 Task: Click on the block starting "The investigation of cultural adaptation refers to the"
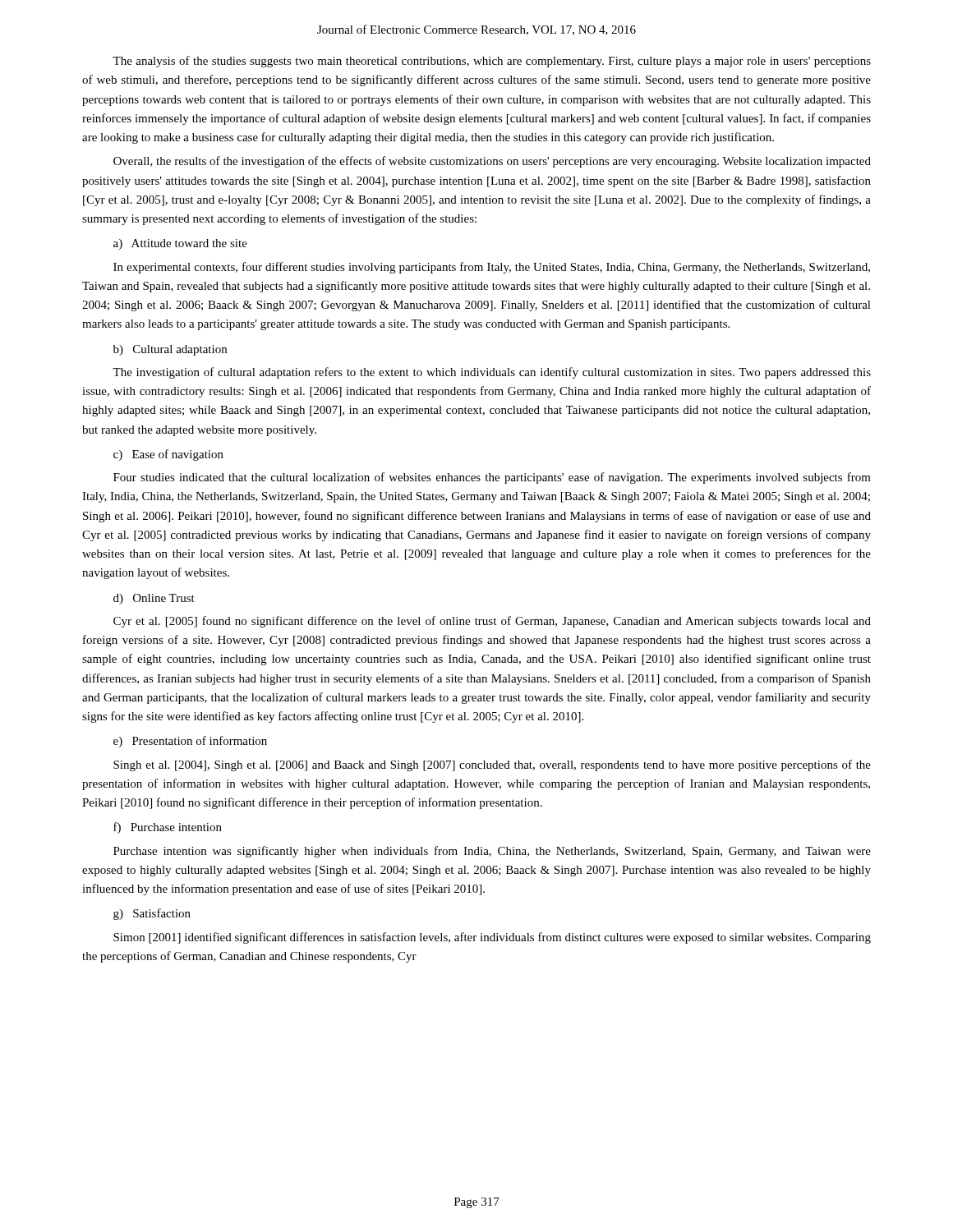[x=476, y=401]
